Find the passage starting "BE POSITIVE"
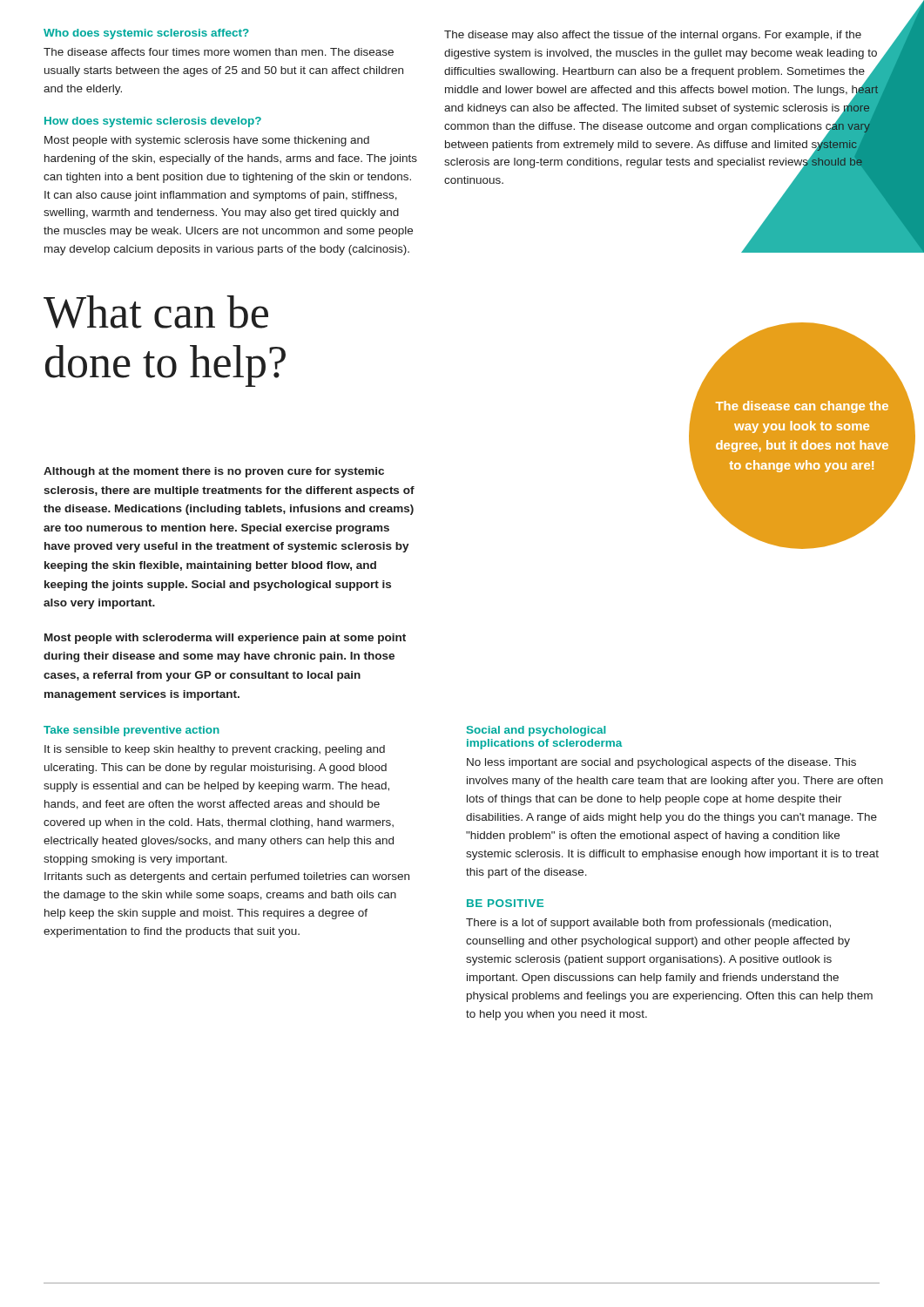 click(x=505, y=904)
